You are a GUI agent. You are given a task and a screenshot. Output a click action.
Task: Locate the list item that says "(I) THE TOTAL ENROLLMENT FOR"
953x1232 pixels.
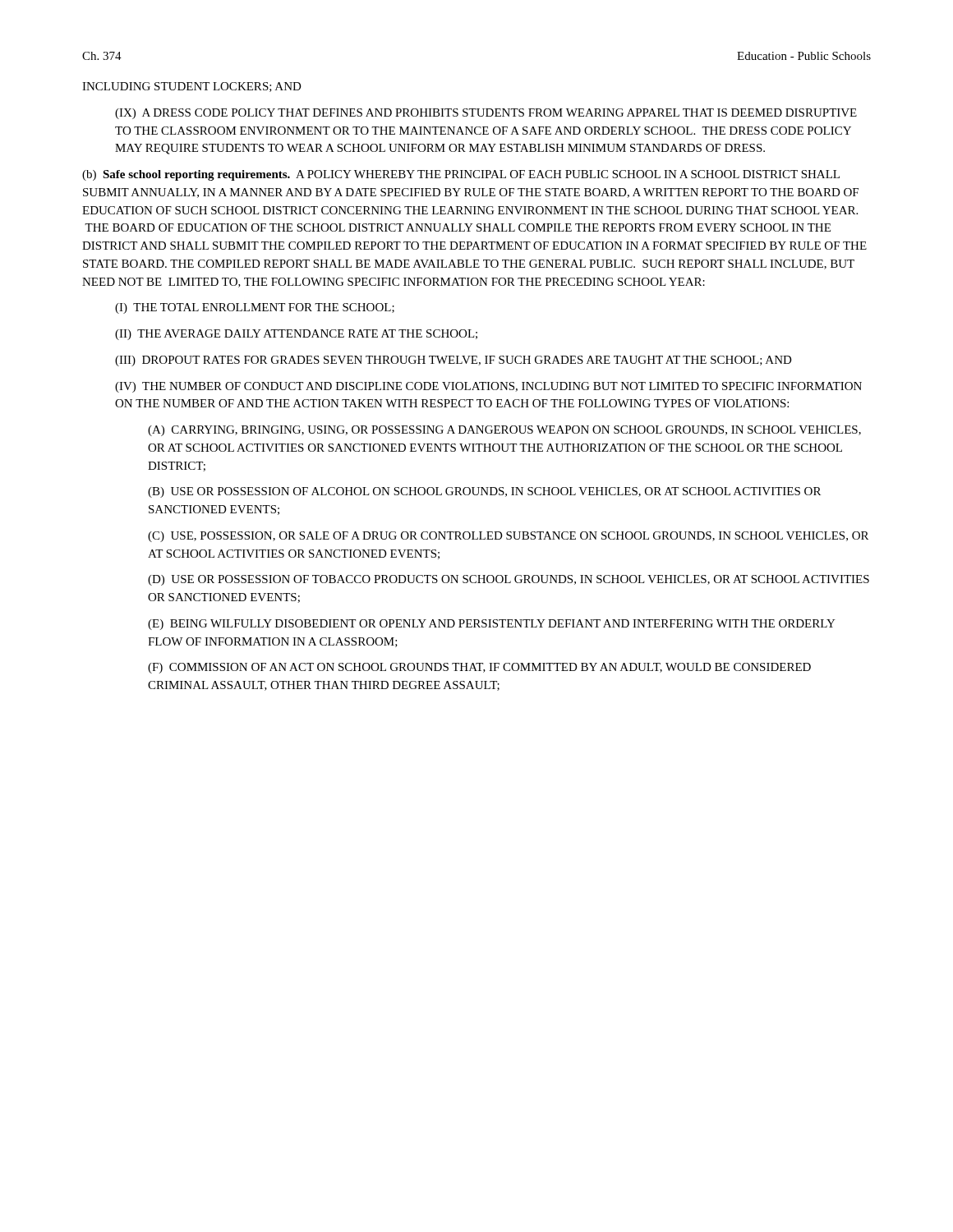255,308
